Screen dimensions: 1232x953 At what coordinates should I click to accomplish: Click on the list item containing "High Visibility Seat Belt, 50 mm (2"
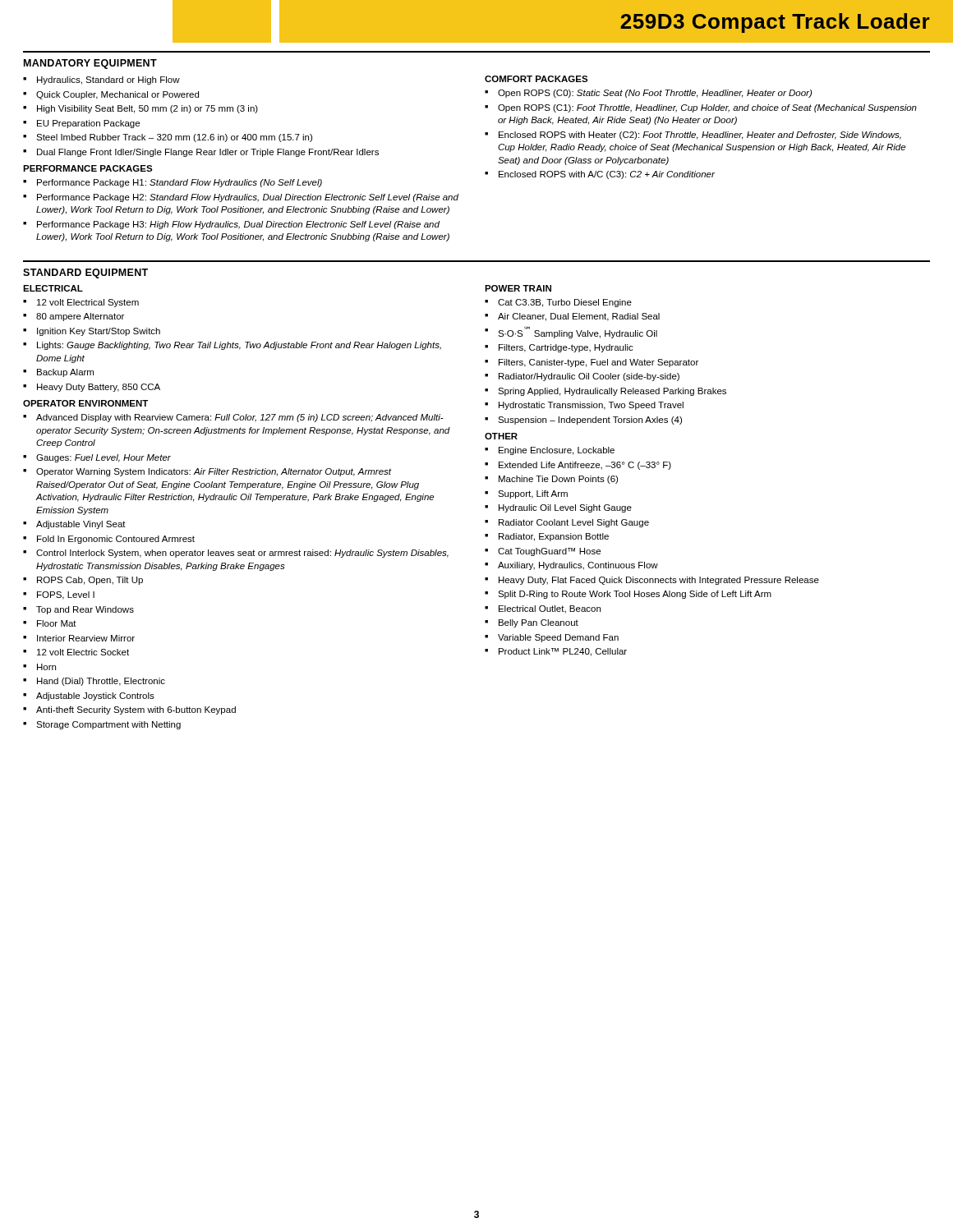(147, 108)
